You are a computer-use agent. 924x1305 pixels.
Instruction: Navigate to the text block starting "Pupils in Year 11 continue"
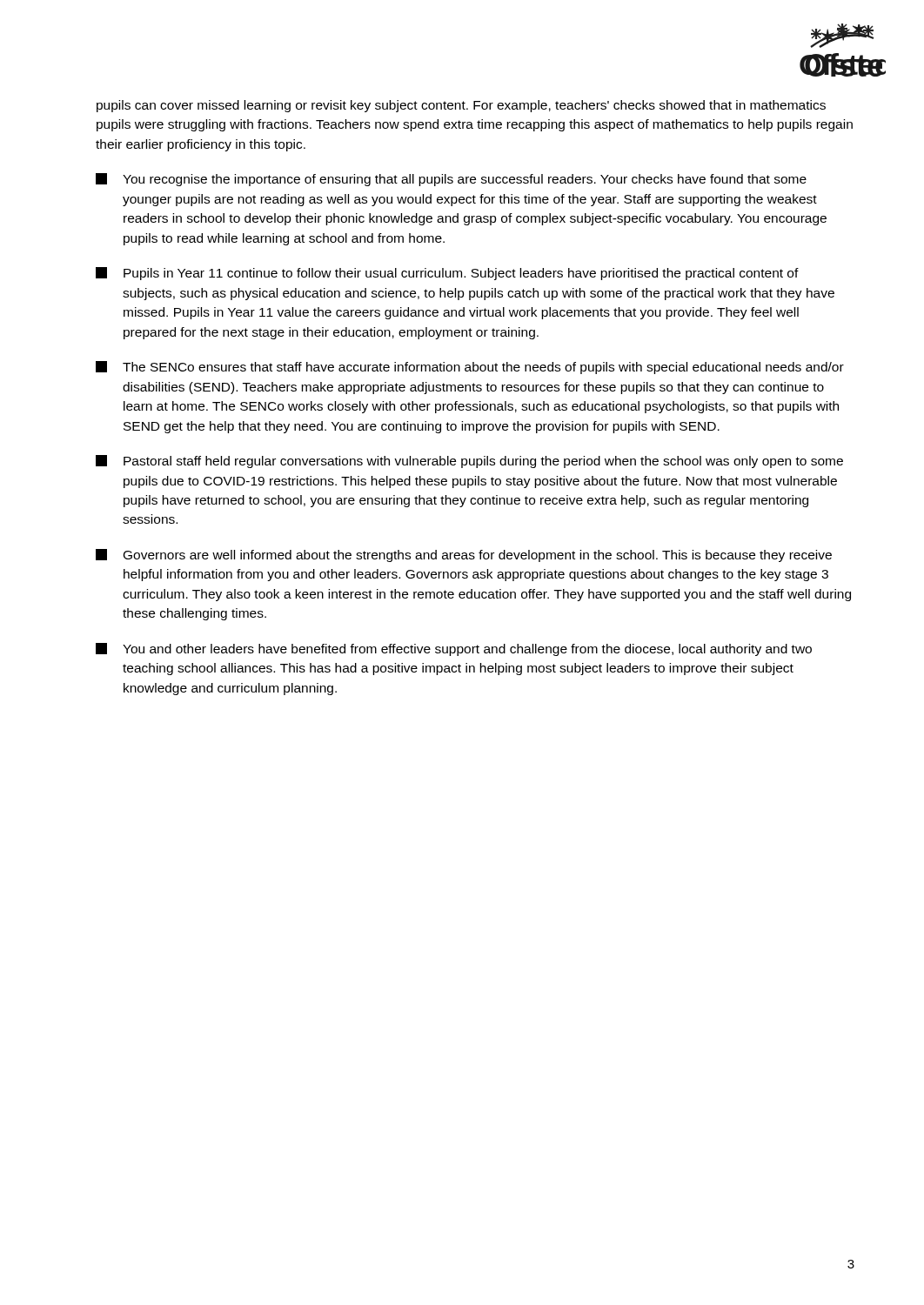pos(475,303)
